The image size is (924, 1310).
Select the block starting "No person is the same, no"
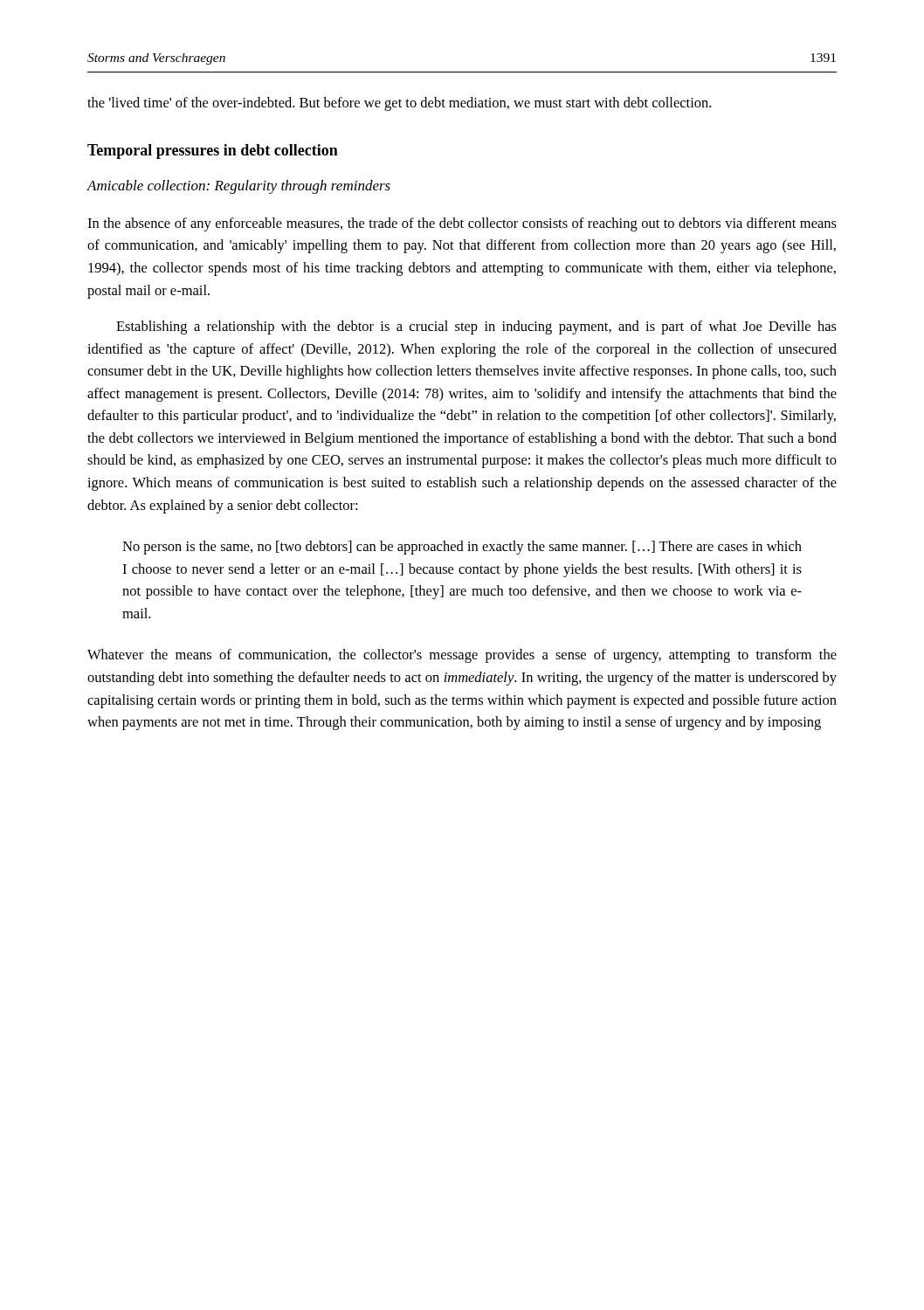pos(462,580)
